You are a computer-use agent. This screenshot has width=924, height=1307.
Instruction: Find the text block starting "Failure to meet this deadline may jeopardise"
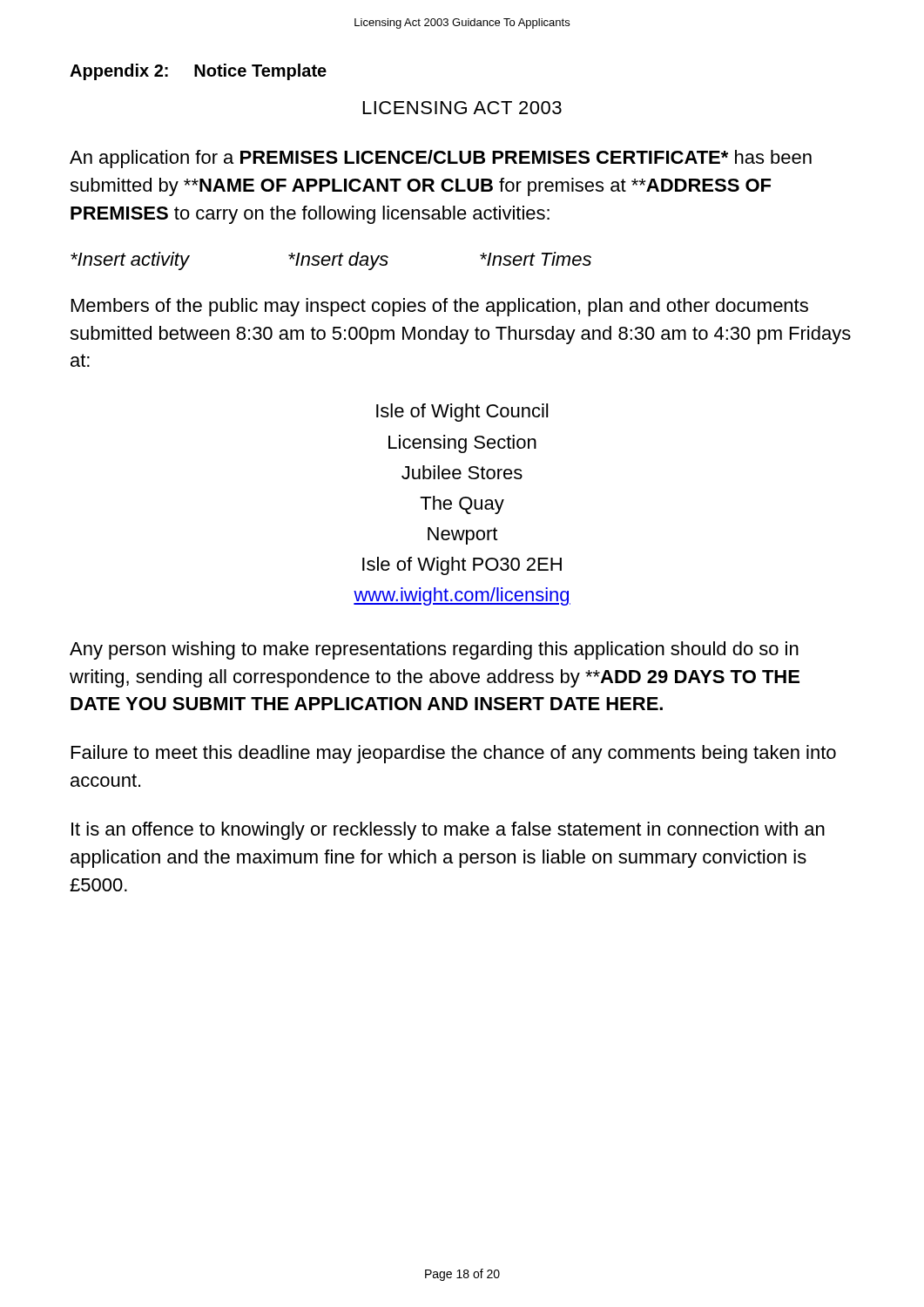(453, 767)
